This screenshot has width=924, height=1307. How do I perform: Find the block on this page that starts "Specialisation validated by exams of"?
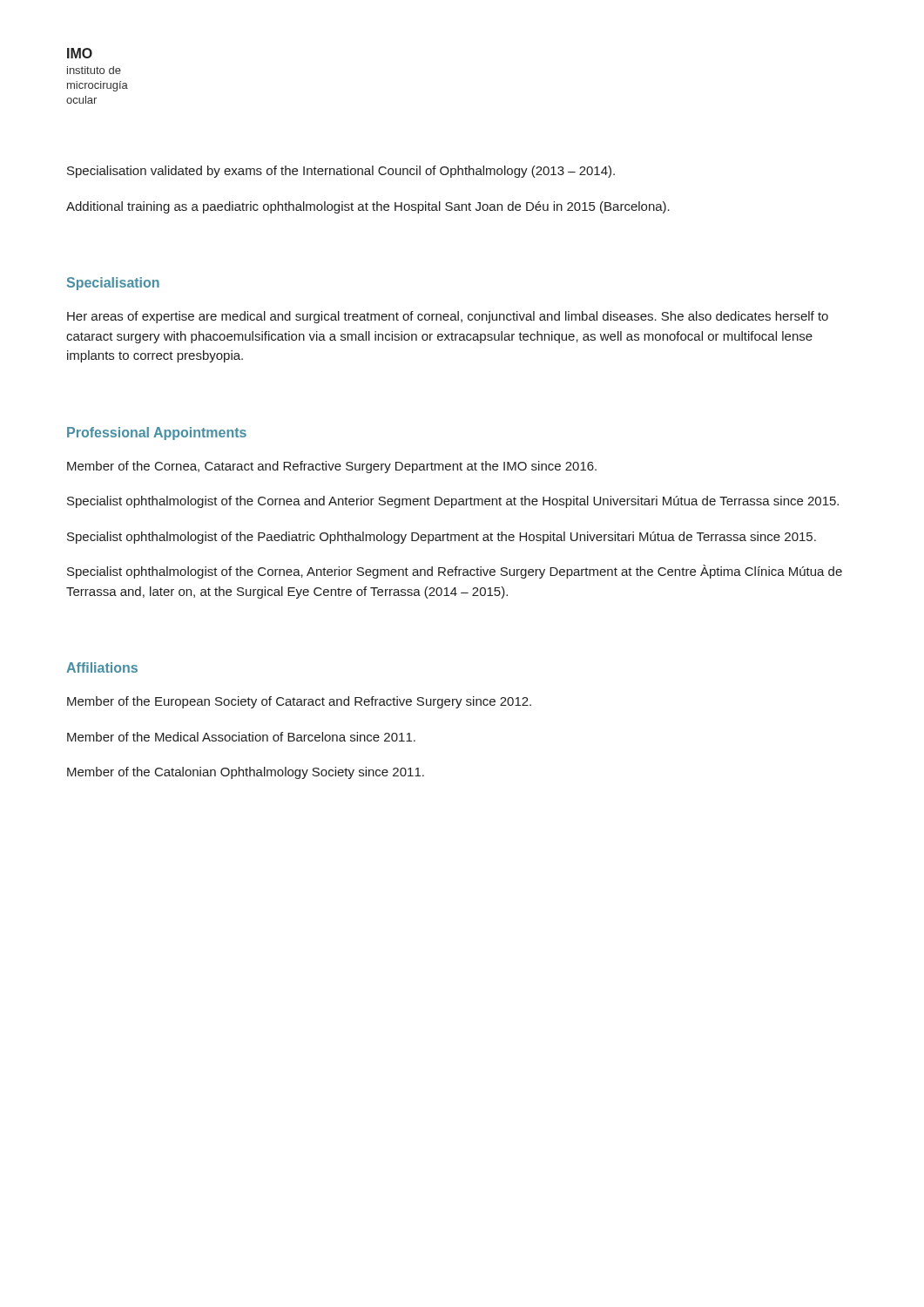click(341, 170)
